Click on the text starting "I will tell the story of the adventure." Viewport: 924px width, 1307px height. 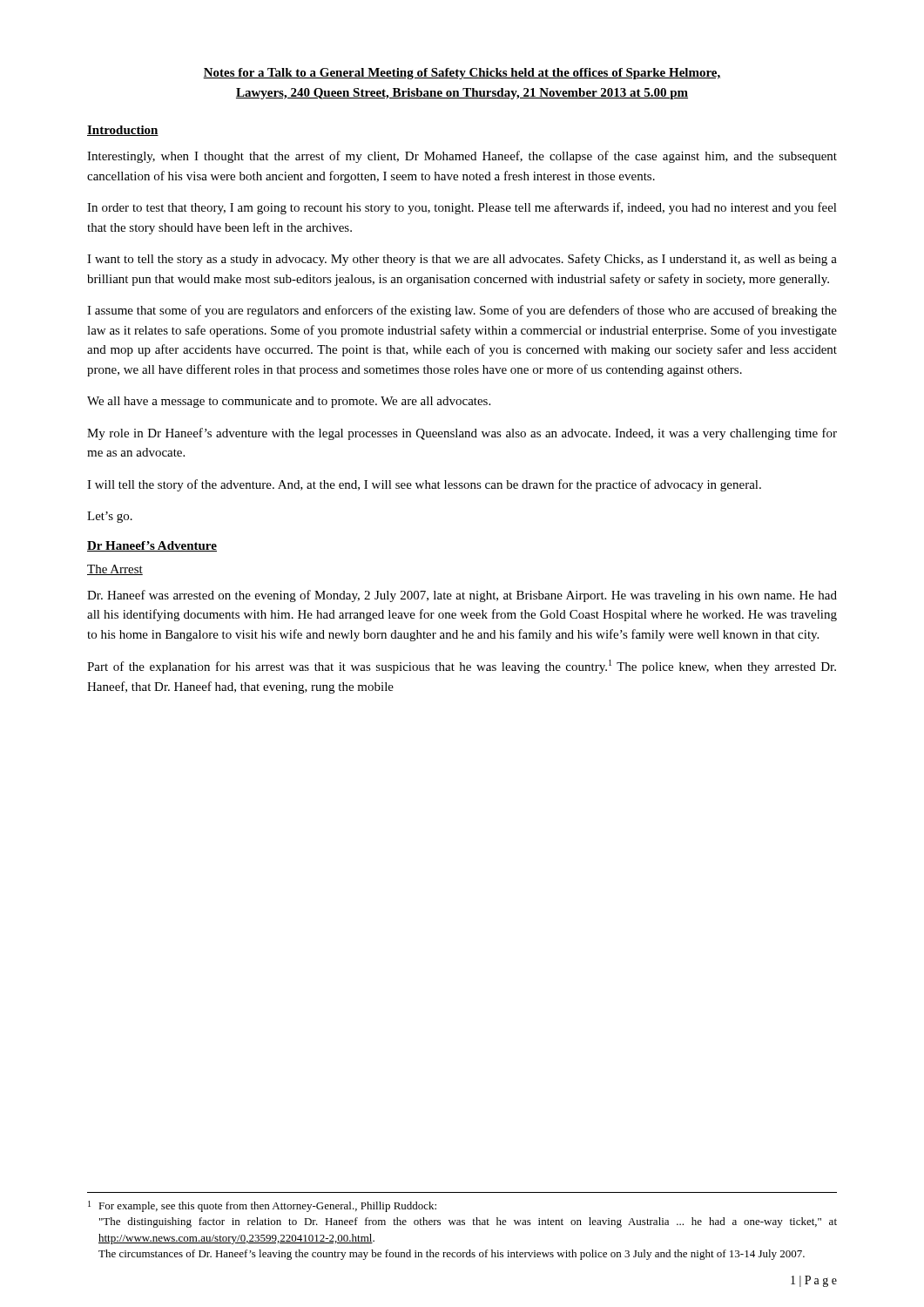(424, 484)
